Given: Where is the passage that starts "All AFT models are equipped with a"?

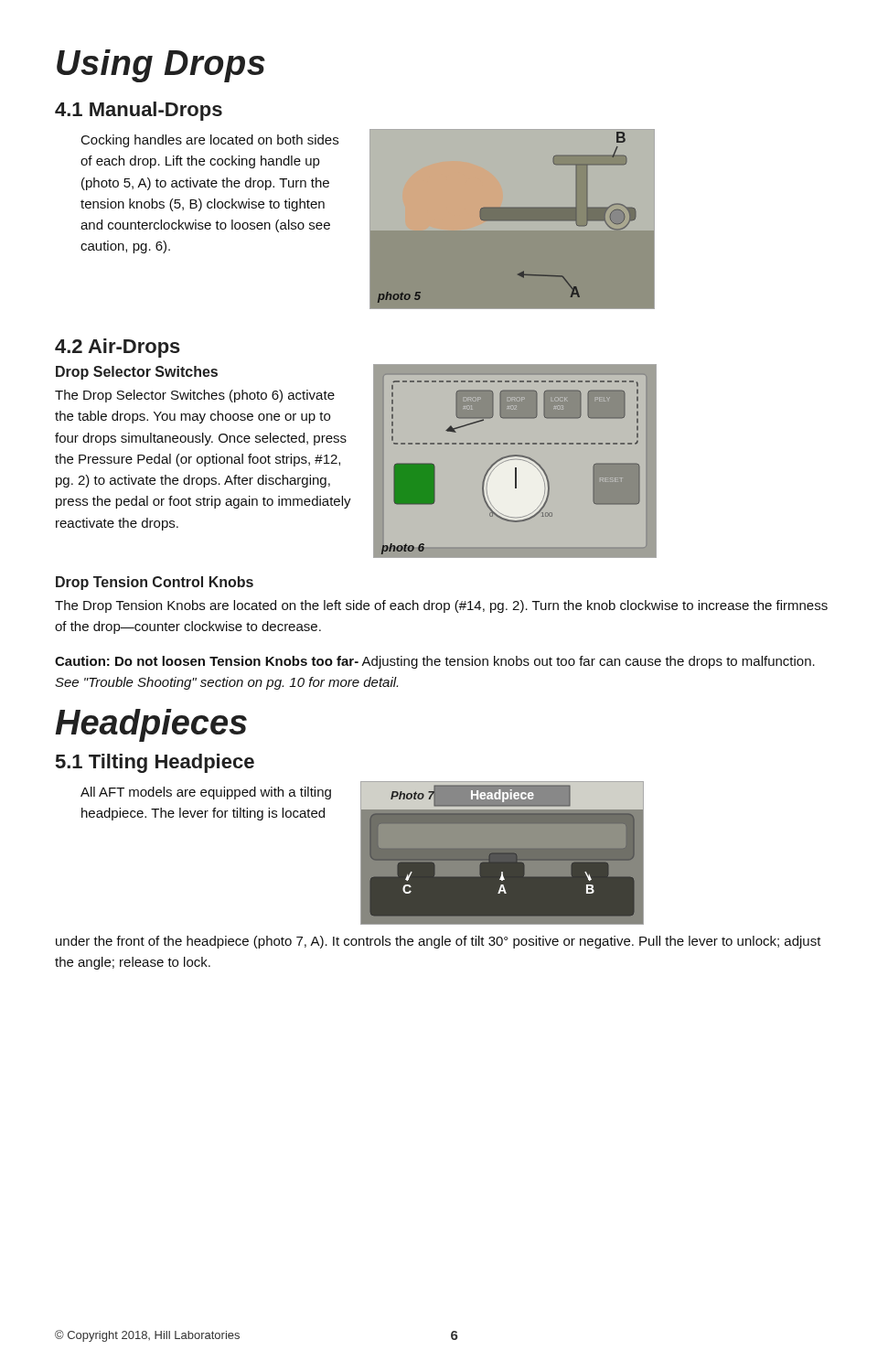Looking at the screenshot, I should (206, 802).
